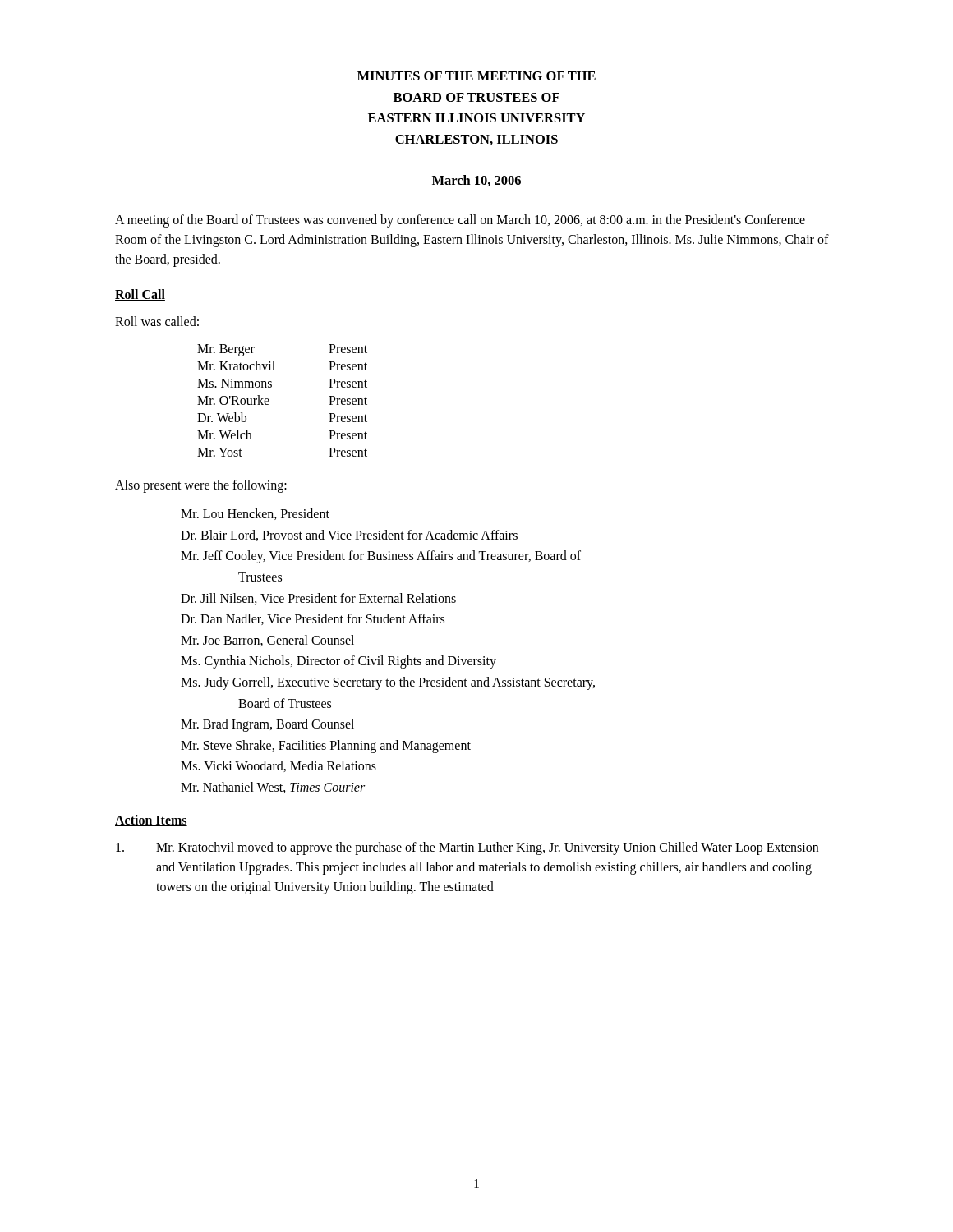Where does it say "Mr. Nathaniel West, Times Courier"?
This screenshot has width=953, height=1232.
[x=273, y=787]
